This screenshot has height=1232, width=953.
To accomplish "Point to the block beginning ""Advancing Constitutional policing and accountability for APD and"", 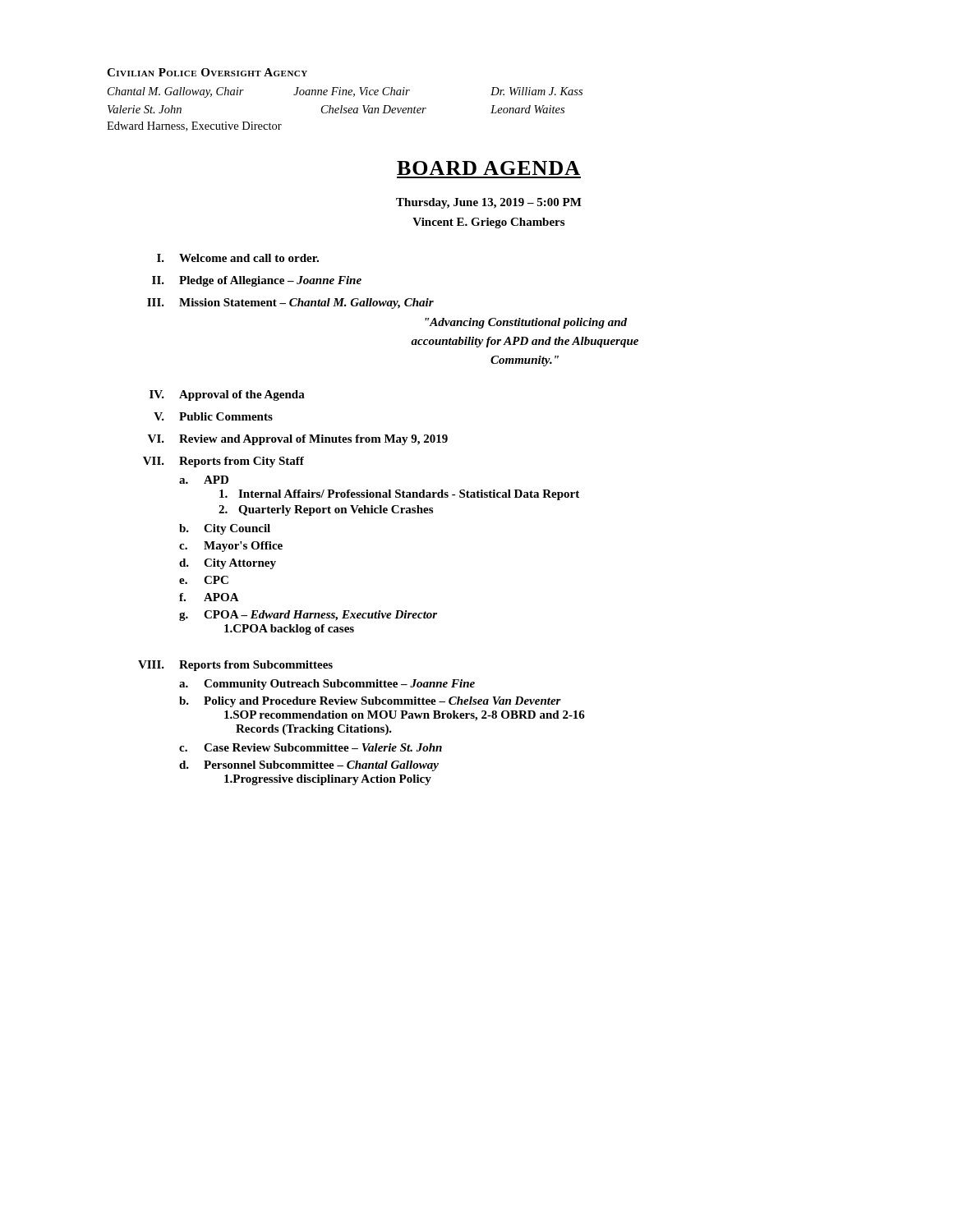I will point(525,341).
